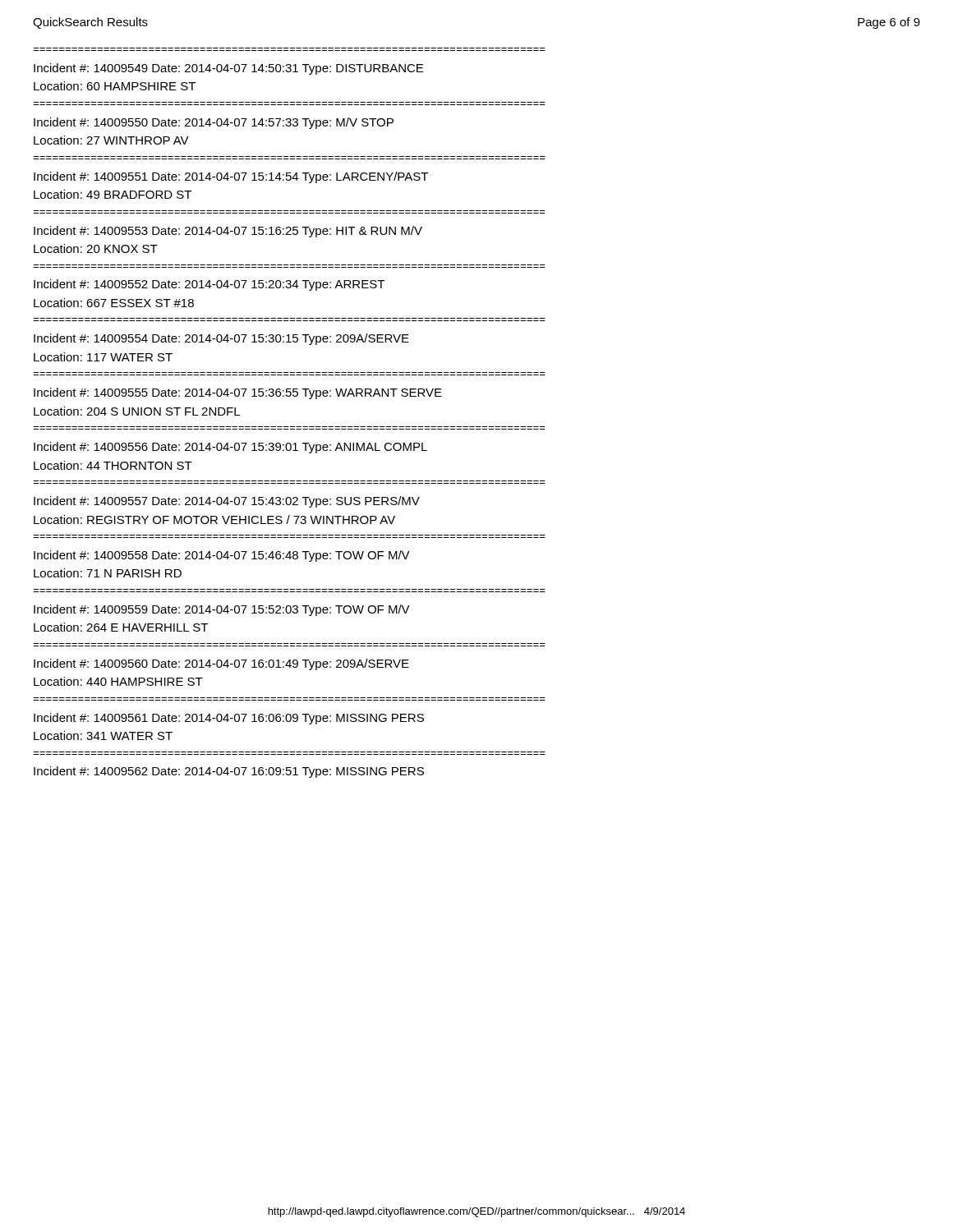
Task: Find the list item with the text "================================================================================ Incident #: 14009559"
Action: tap(222, 610)
